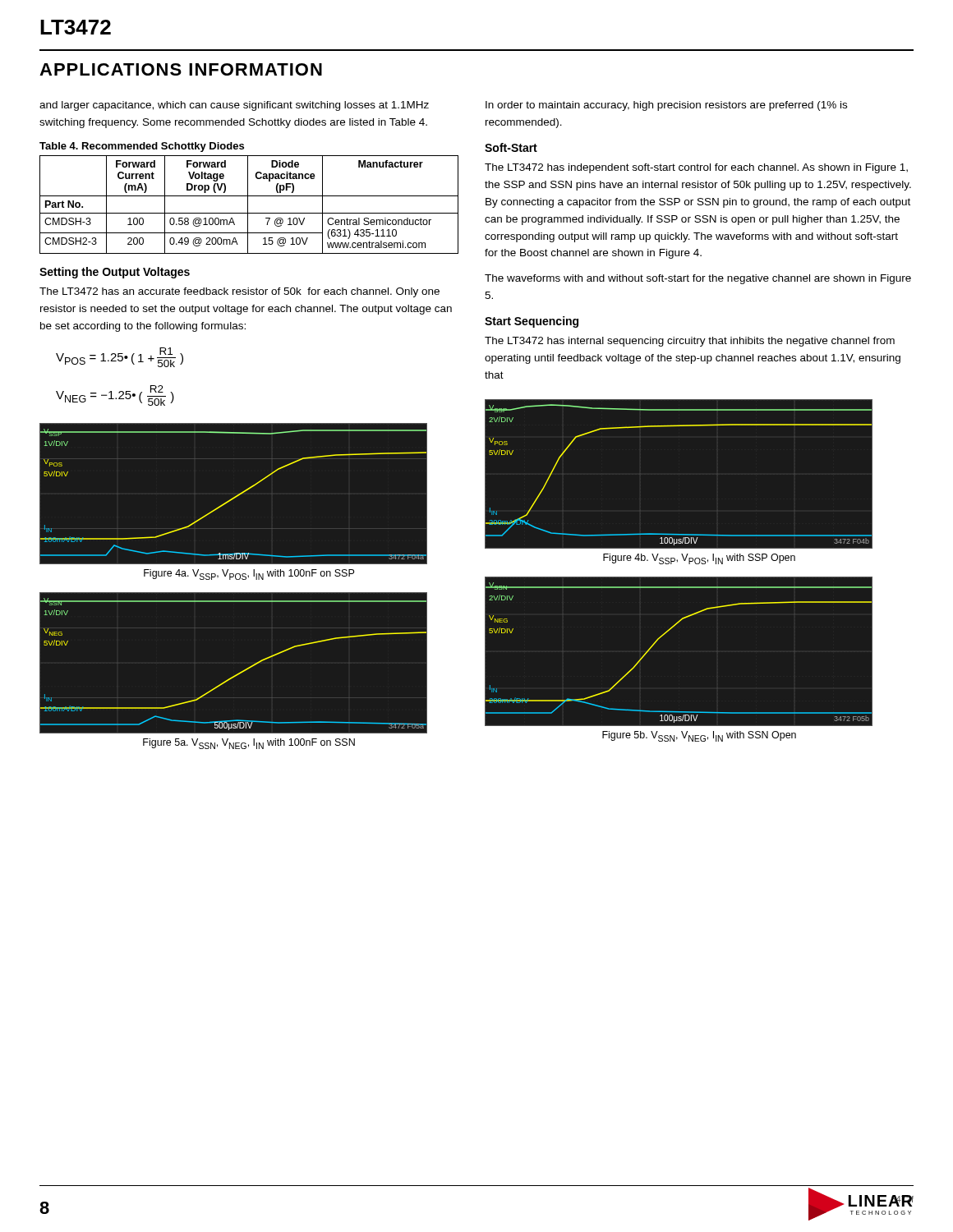Locate the region starting "Figure 4b. VSSP, VPOS, IIN with SSP Open"

pyautogui.click(x=699, y=559)
